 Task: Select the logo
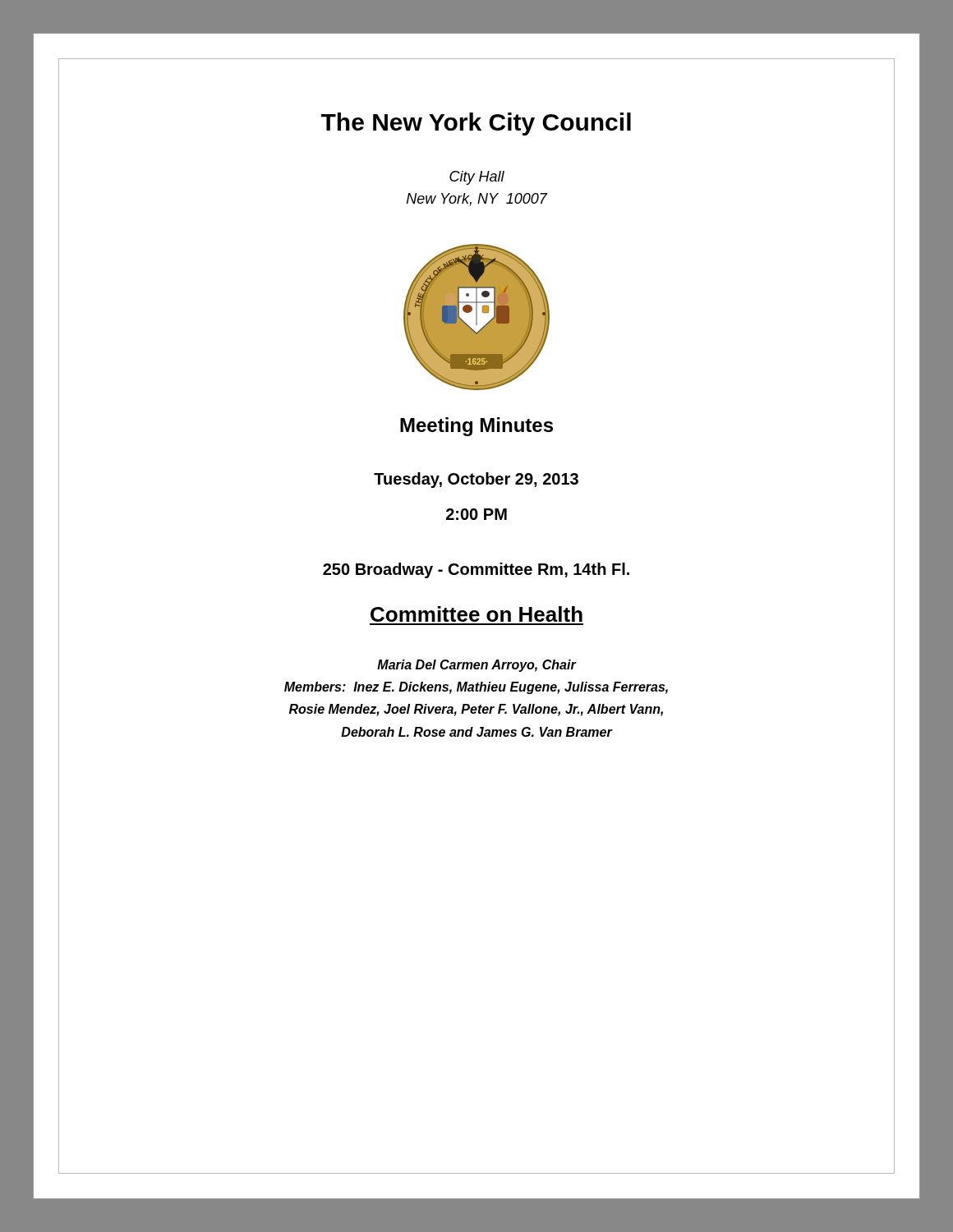pos(476,319)
